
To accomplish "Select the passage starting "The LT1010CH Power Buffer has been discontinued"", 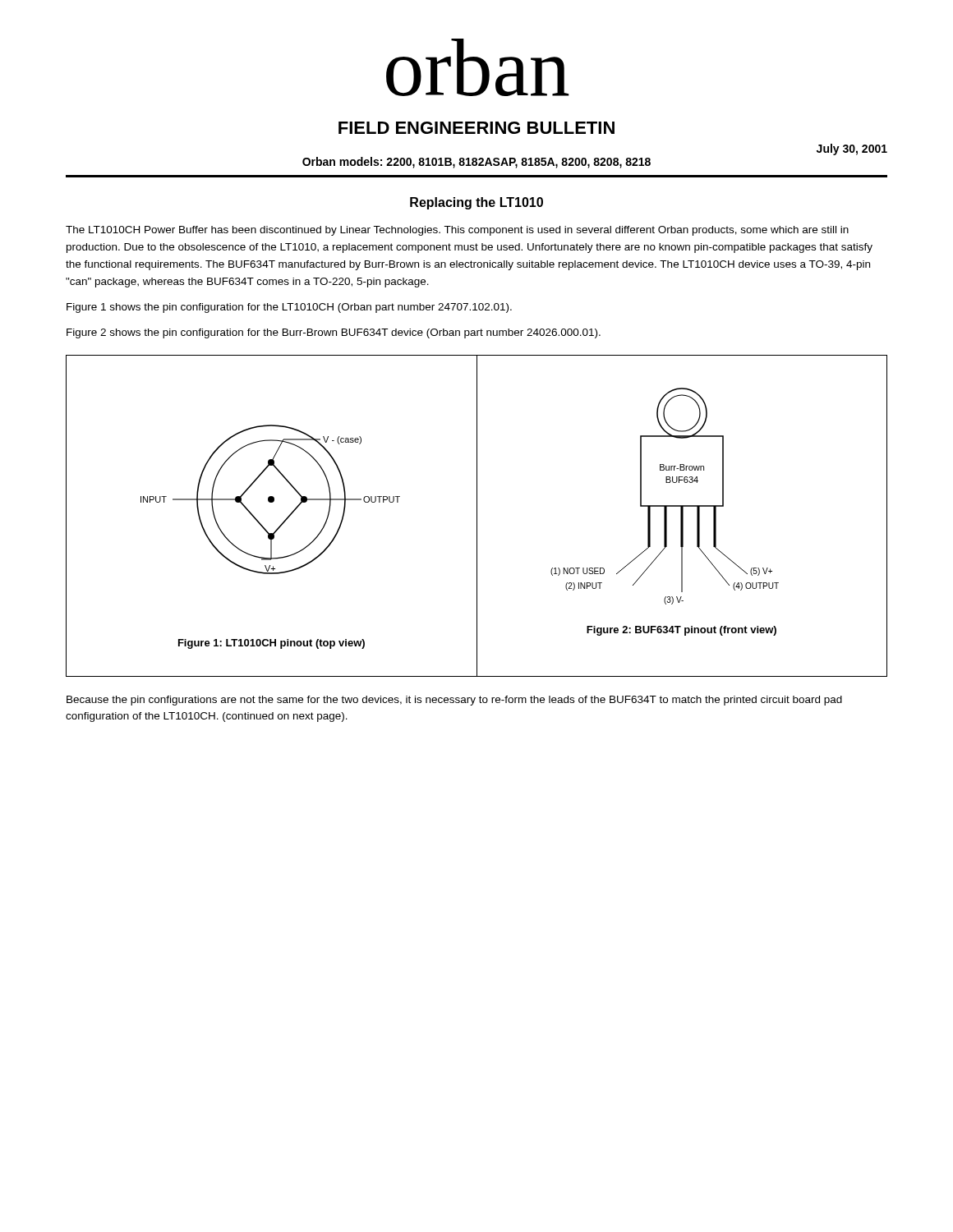I will [x=469, y=255].
